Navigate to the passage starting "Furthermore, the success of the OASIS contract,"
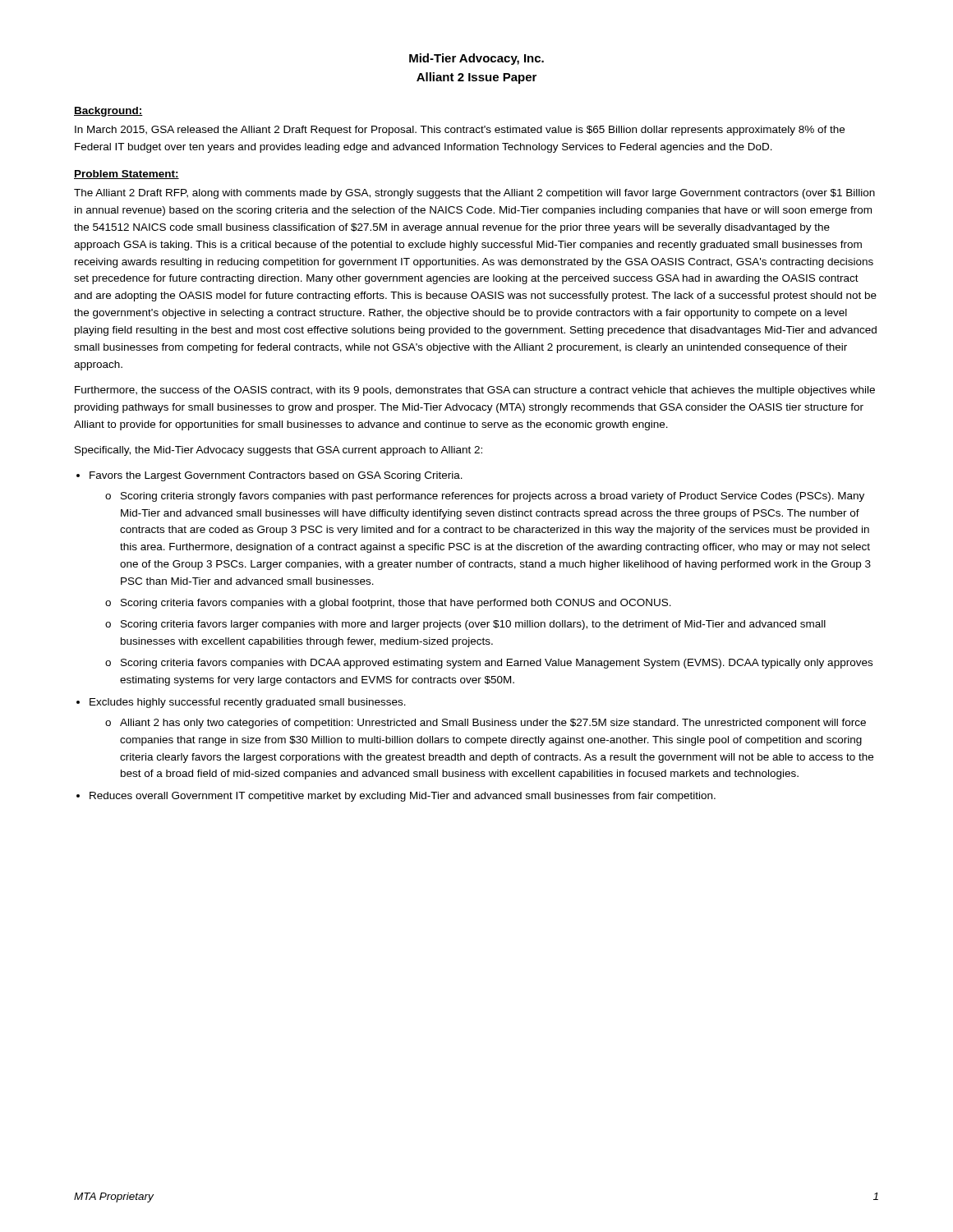Viewport: 953px width, 1232px height. [475, 407]
